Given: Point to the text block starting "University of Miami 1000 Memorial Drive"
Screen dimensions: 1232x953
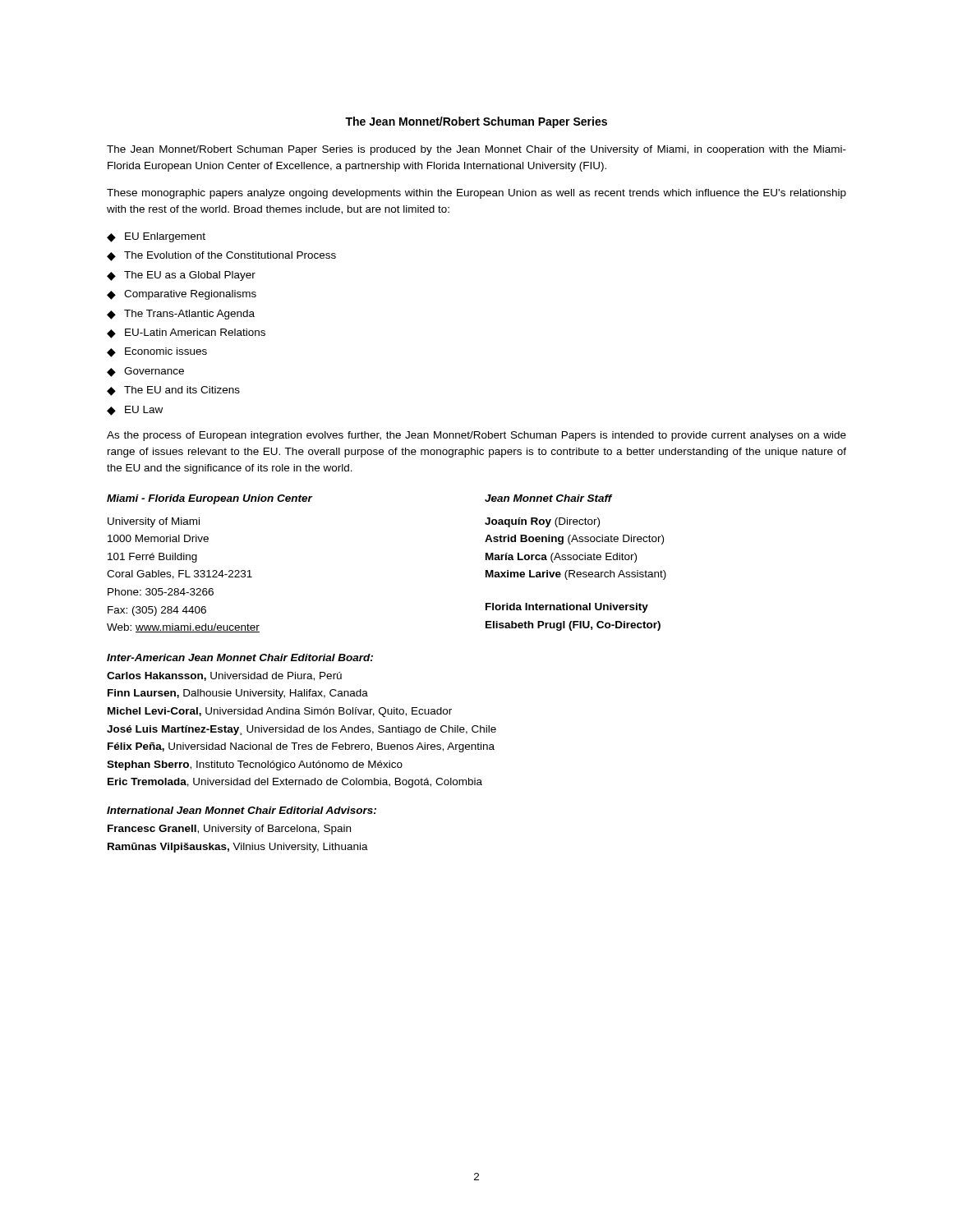Looking at the screenshot, I should [x=183, y=574].
